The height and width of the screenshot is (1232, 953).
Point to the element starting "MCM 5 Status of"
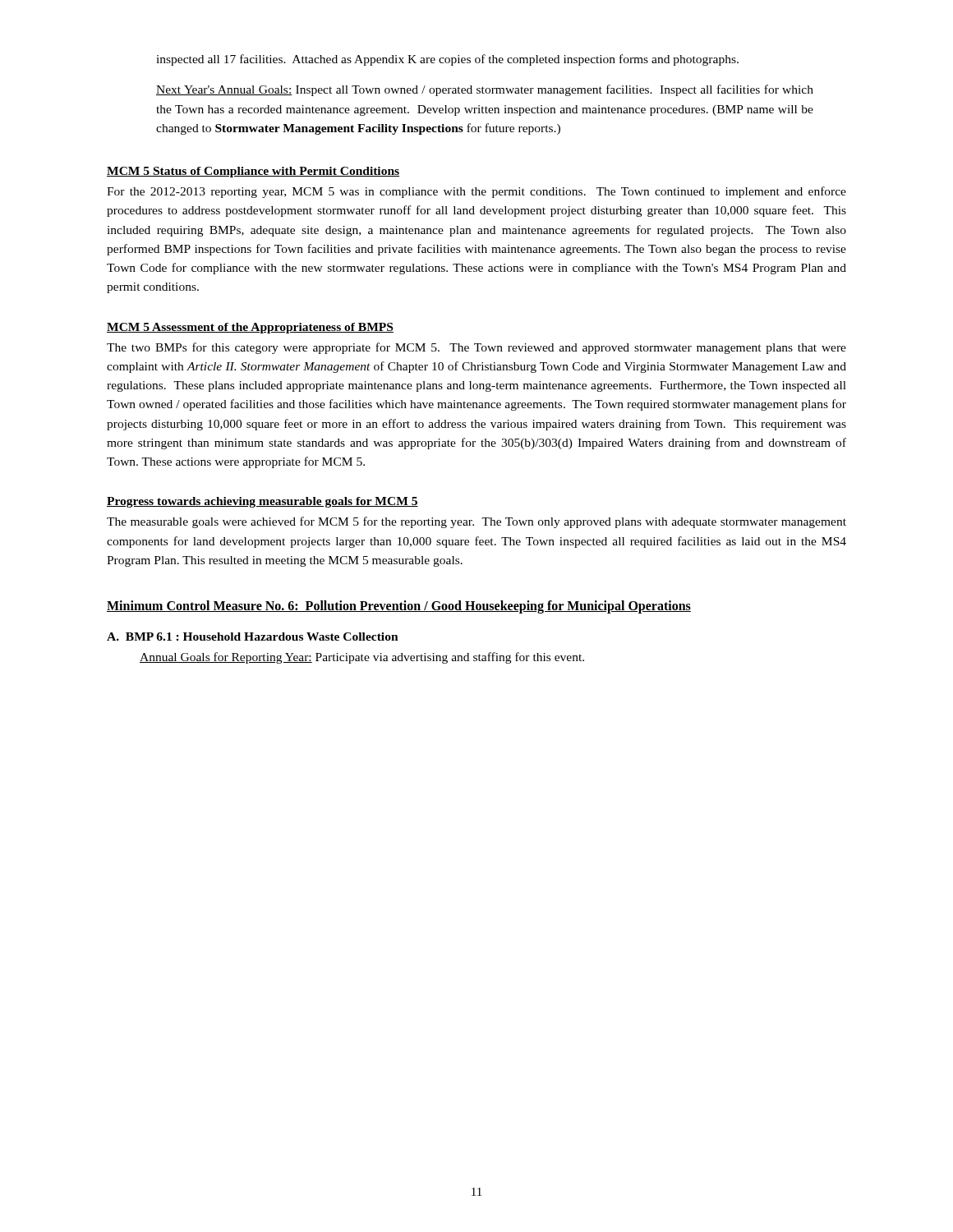(x=253, y=170)
